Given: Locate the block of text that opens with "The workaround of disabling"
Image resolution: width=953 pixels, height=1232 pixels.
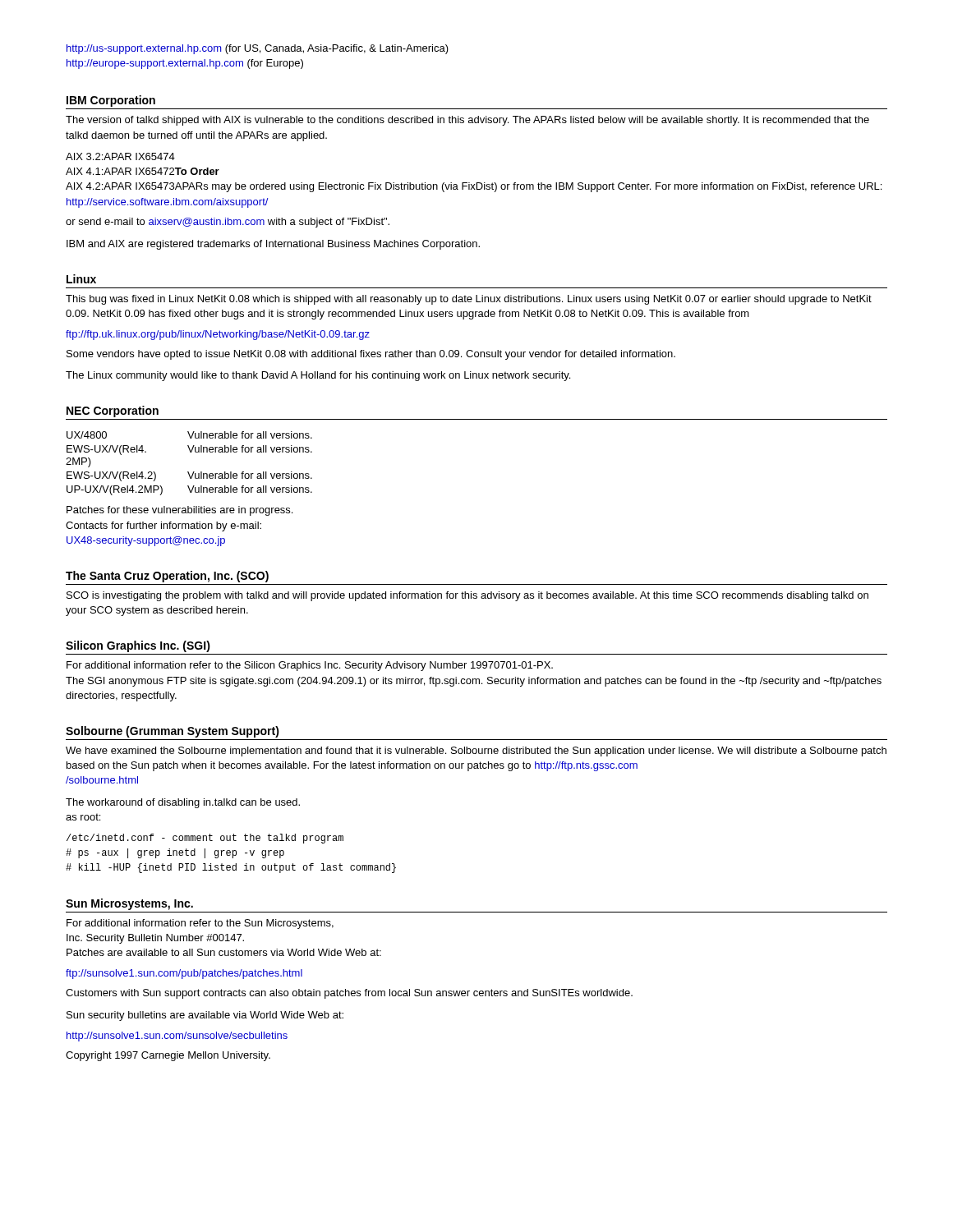Looking at the screenshot, I should (x=183, y=809).
